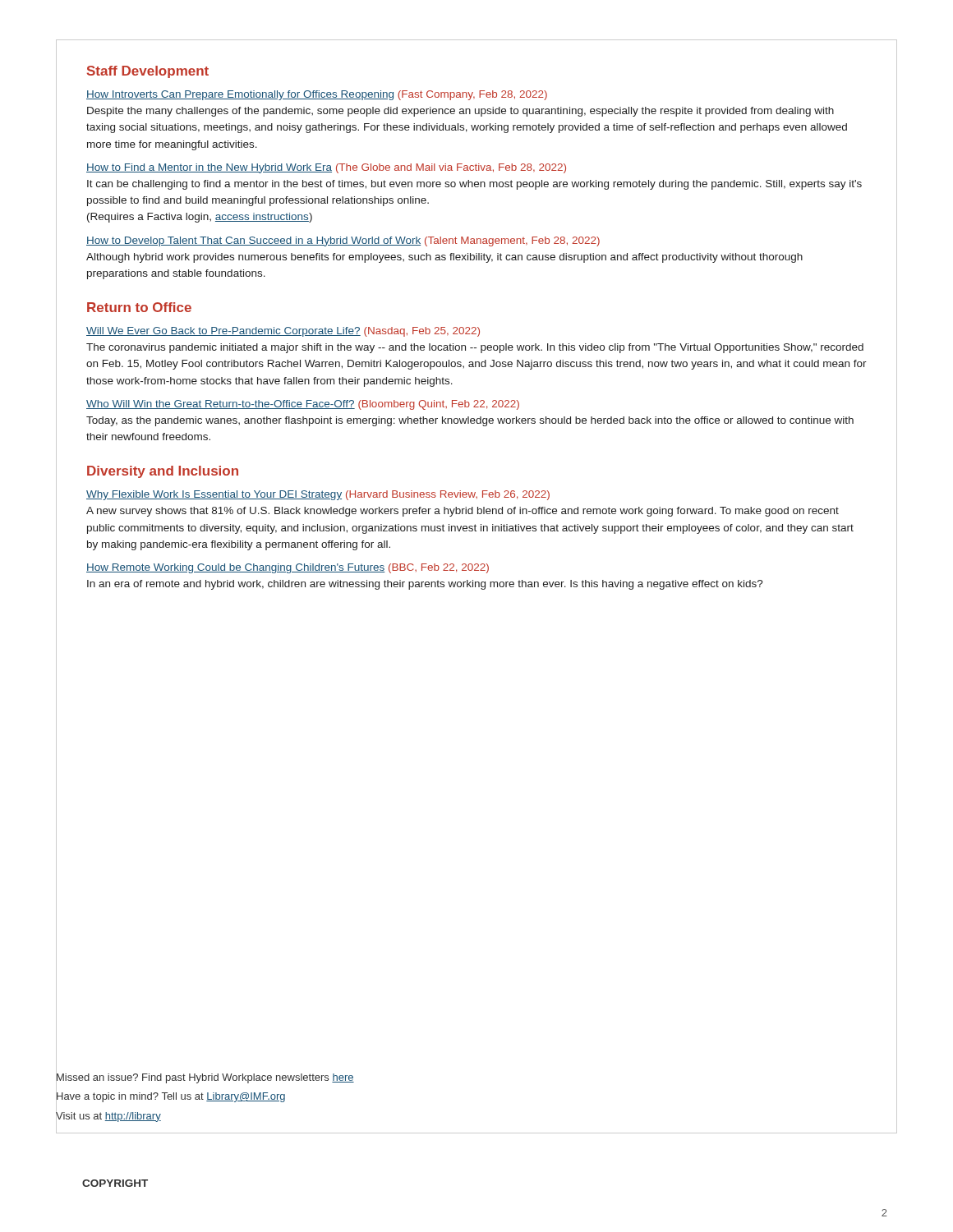Point to the passage starting "Visit us at http://library"
Image resolution: width=953 pixels, height=1232 pixels.
108,1115
